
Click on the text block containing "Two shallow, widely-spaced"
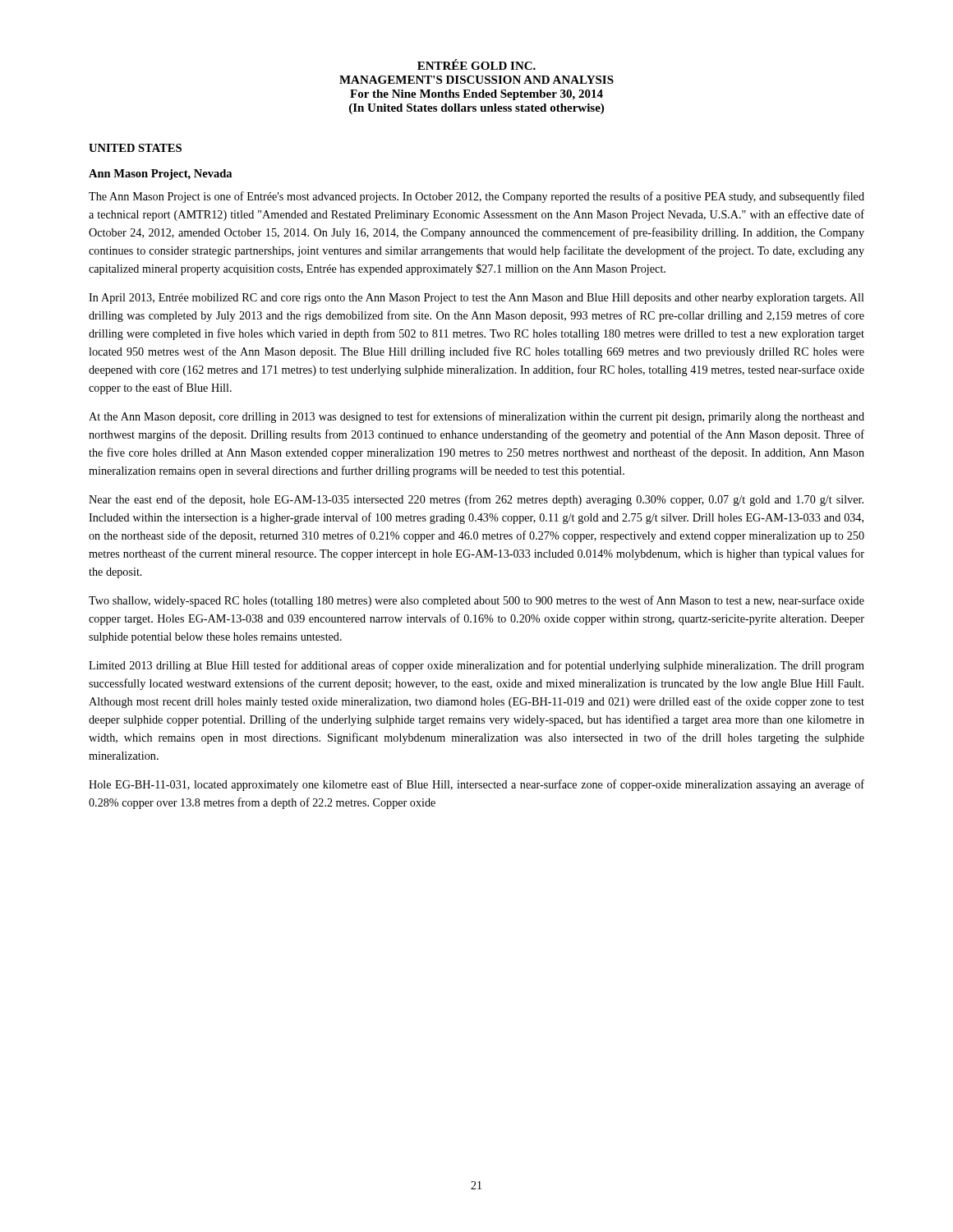(x=476, y=618)
